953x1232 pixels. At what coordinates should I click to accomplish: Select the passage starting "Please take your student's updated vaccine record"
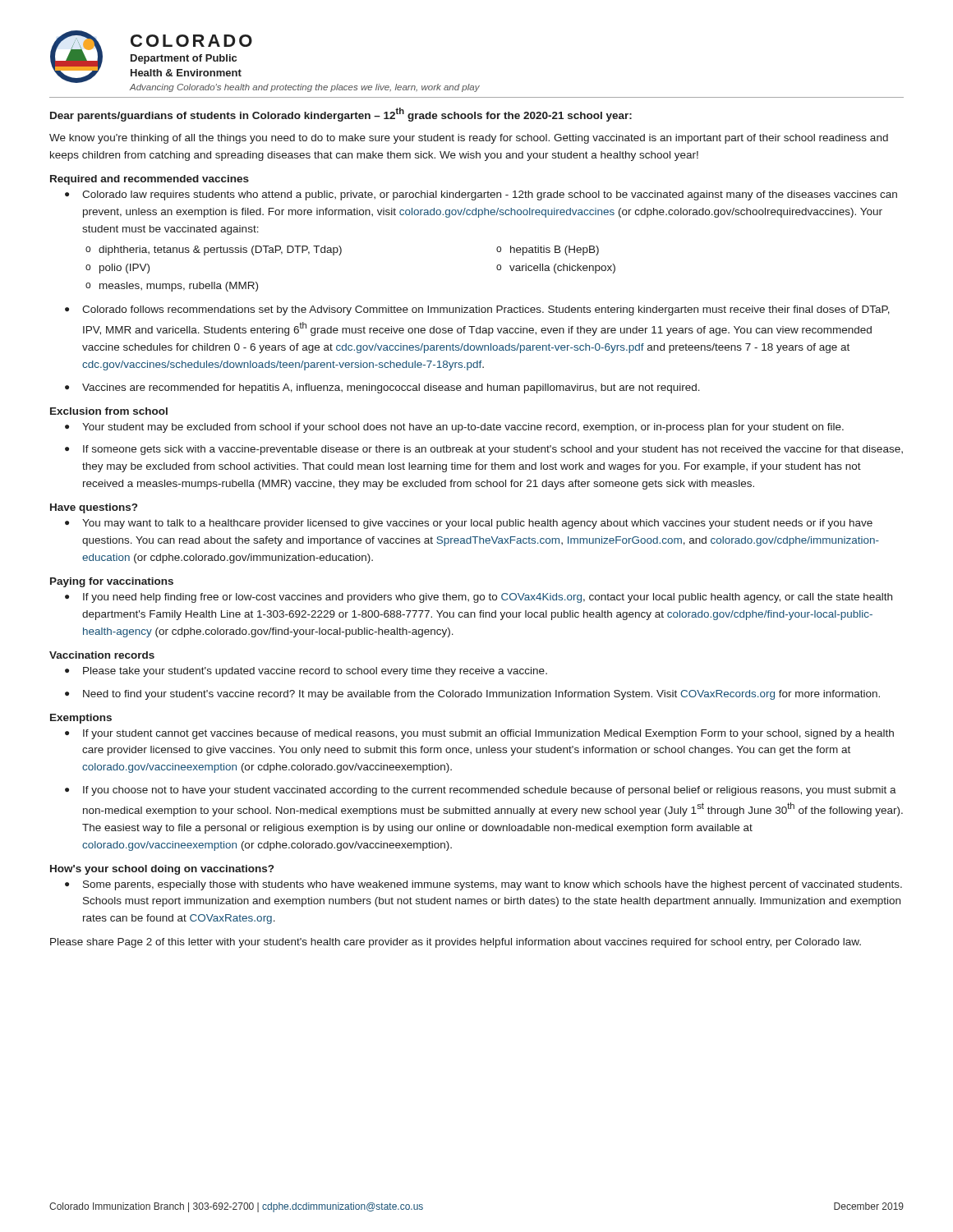[x=315, y=670]
